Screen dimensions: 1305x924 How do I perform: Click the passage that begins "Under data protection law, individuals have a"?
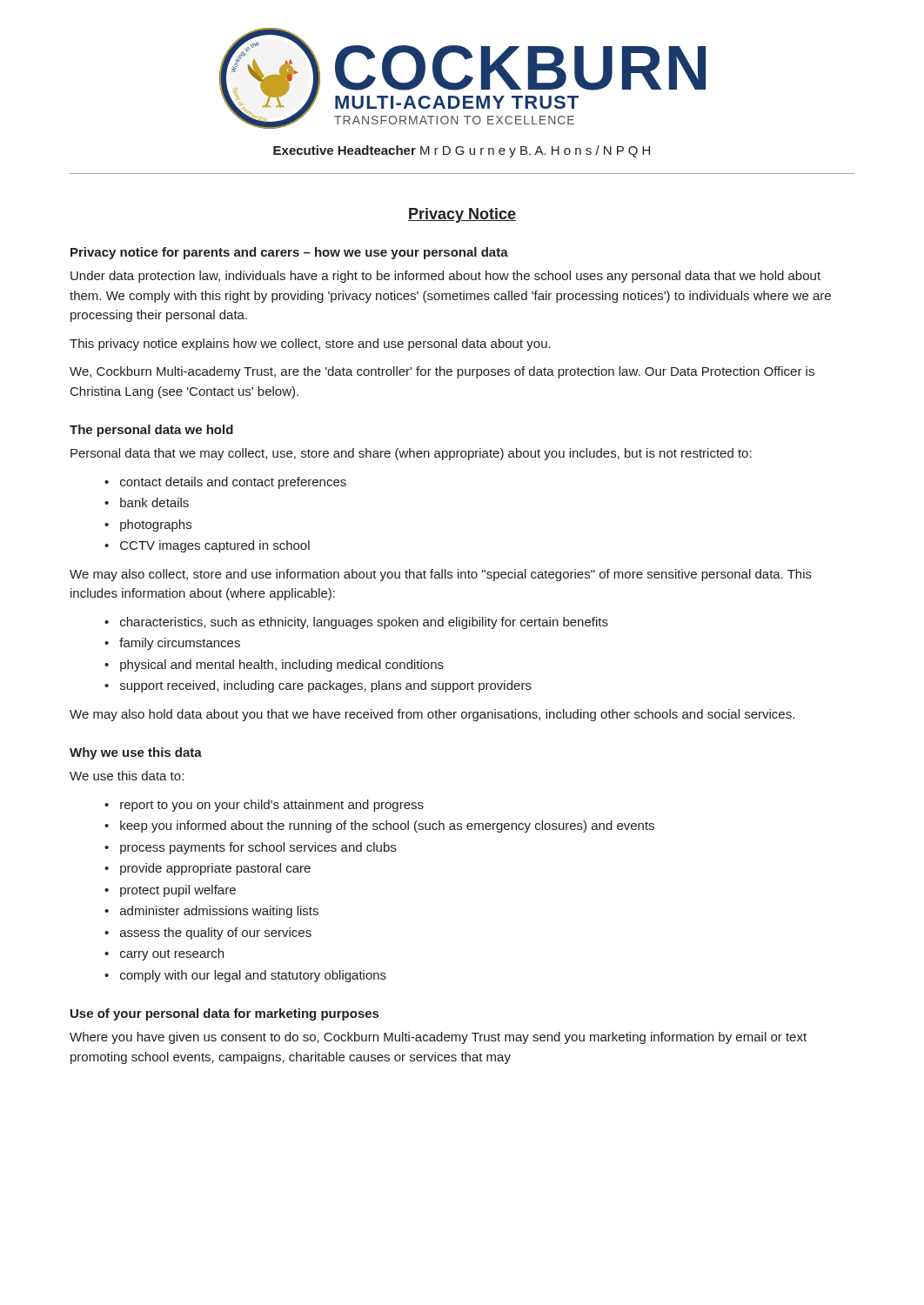(x=451, y=295)
